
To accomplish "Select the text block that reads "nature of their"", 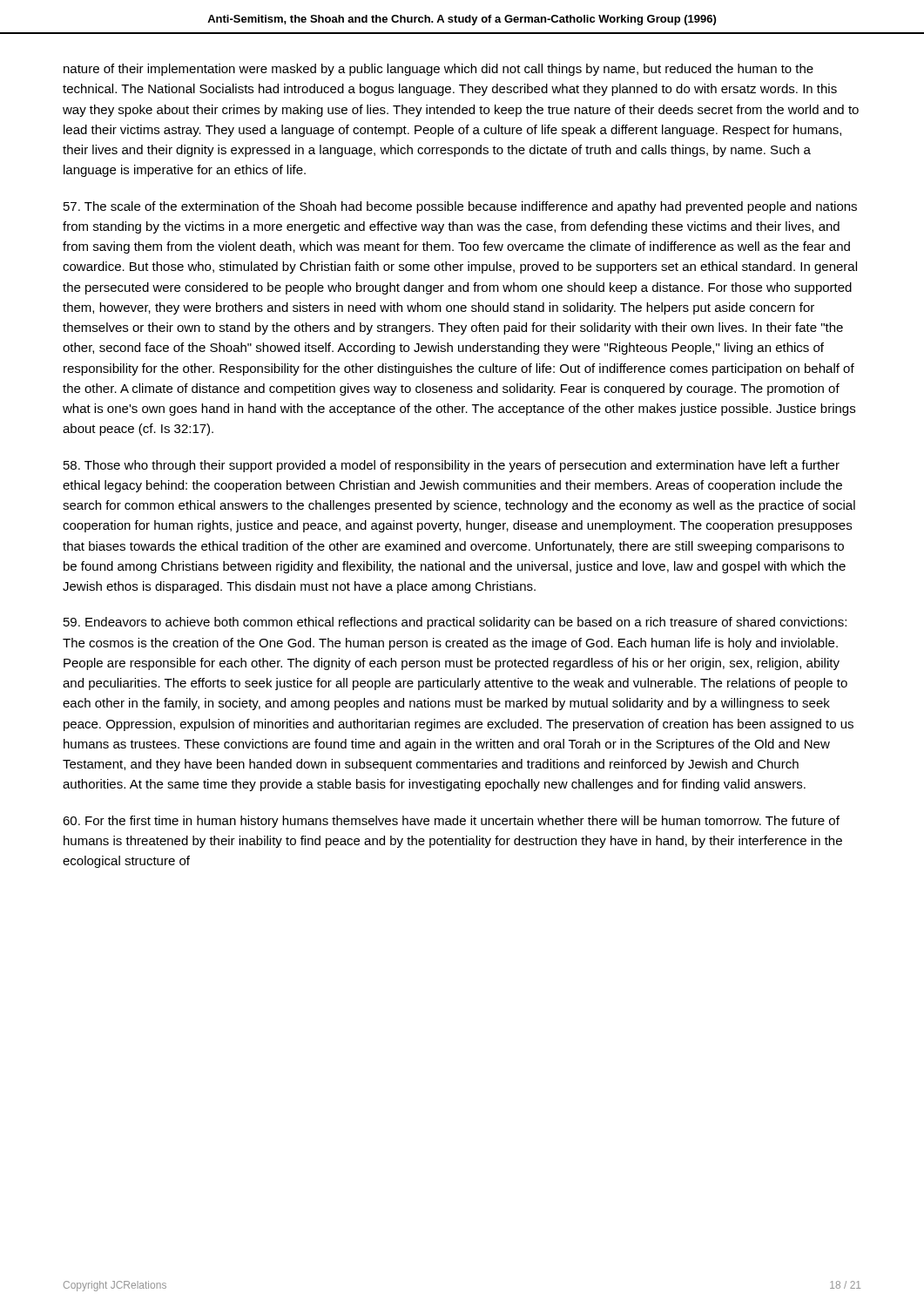I will click(x=461, y=119).
